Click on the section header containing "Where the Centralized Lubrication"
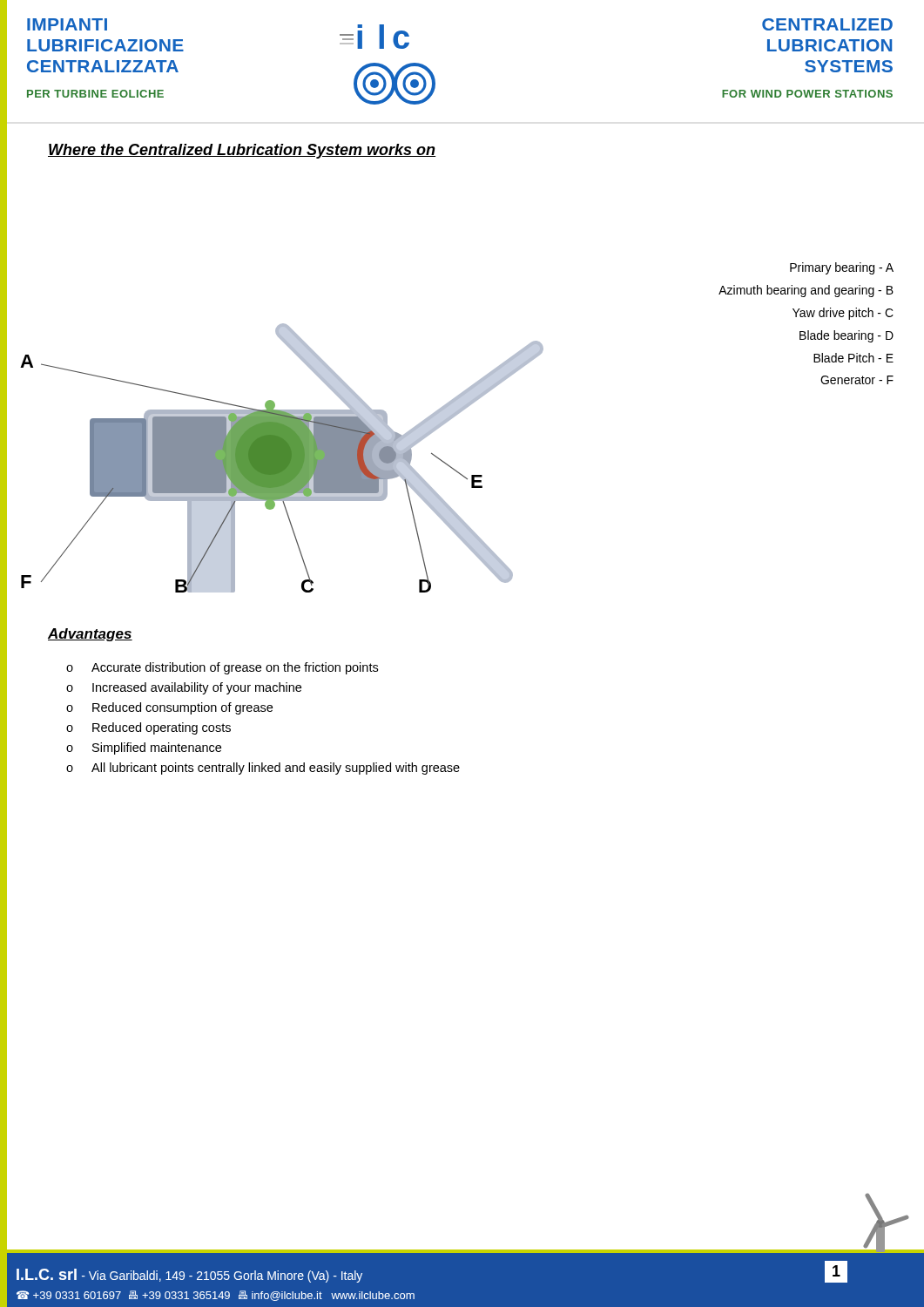Screen dimensions: 1307x924 click(242, 150)
